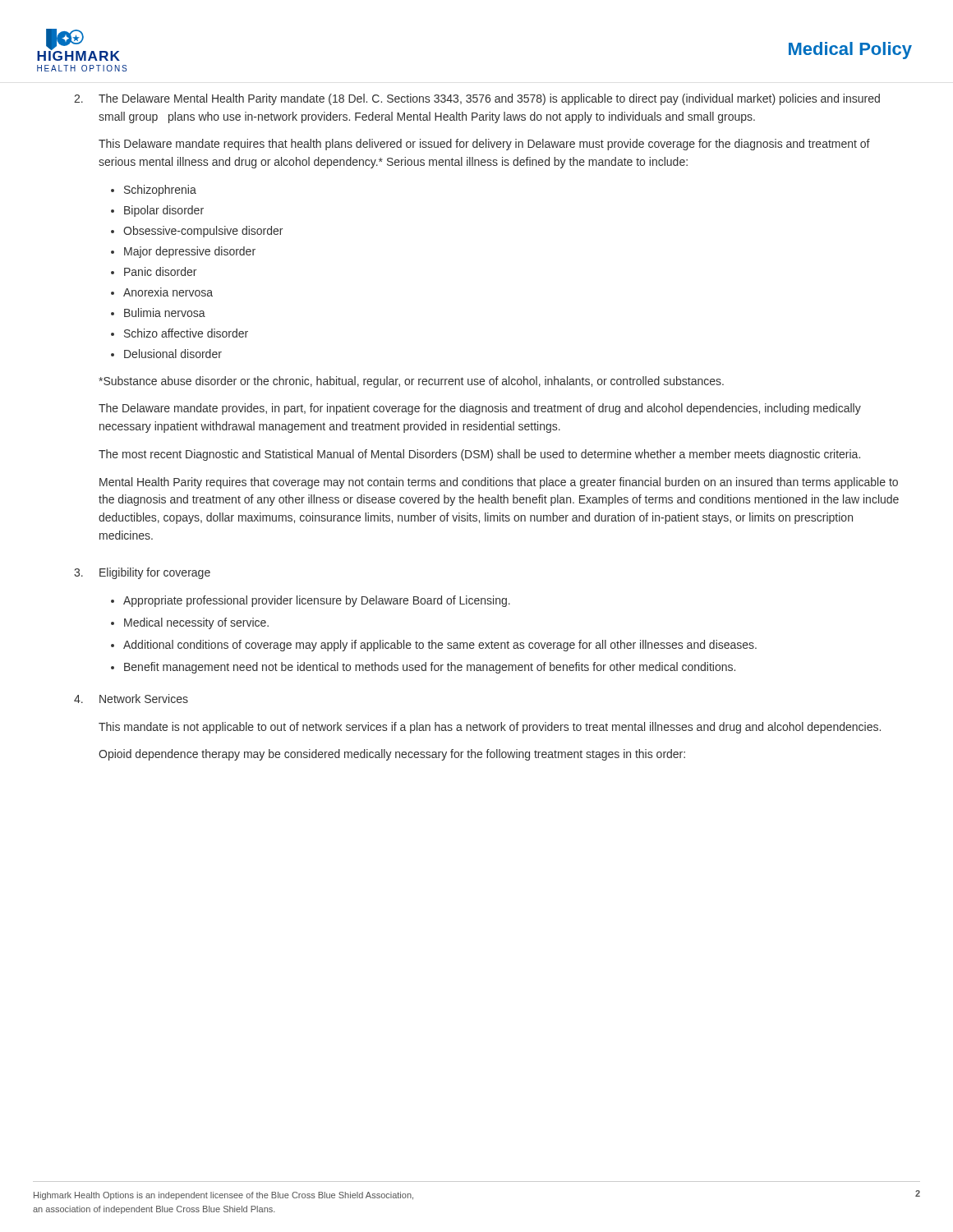
Task: Click on the text block that says "The most recent Diagnostic and Statistical"
Action: 480,454
